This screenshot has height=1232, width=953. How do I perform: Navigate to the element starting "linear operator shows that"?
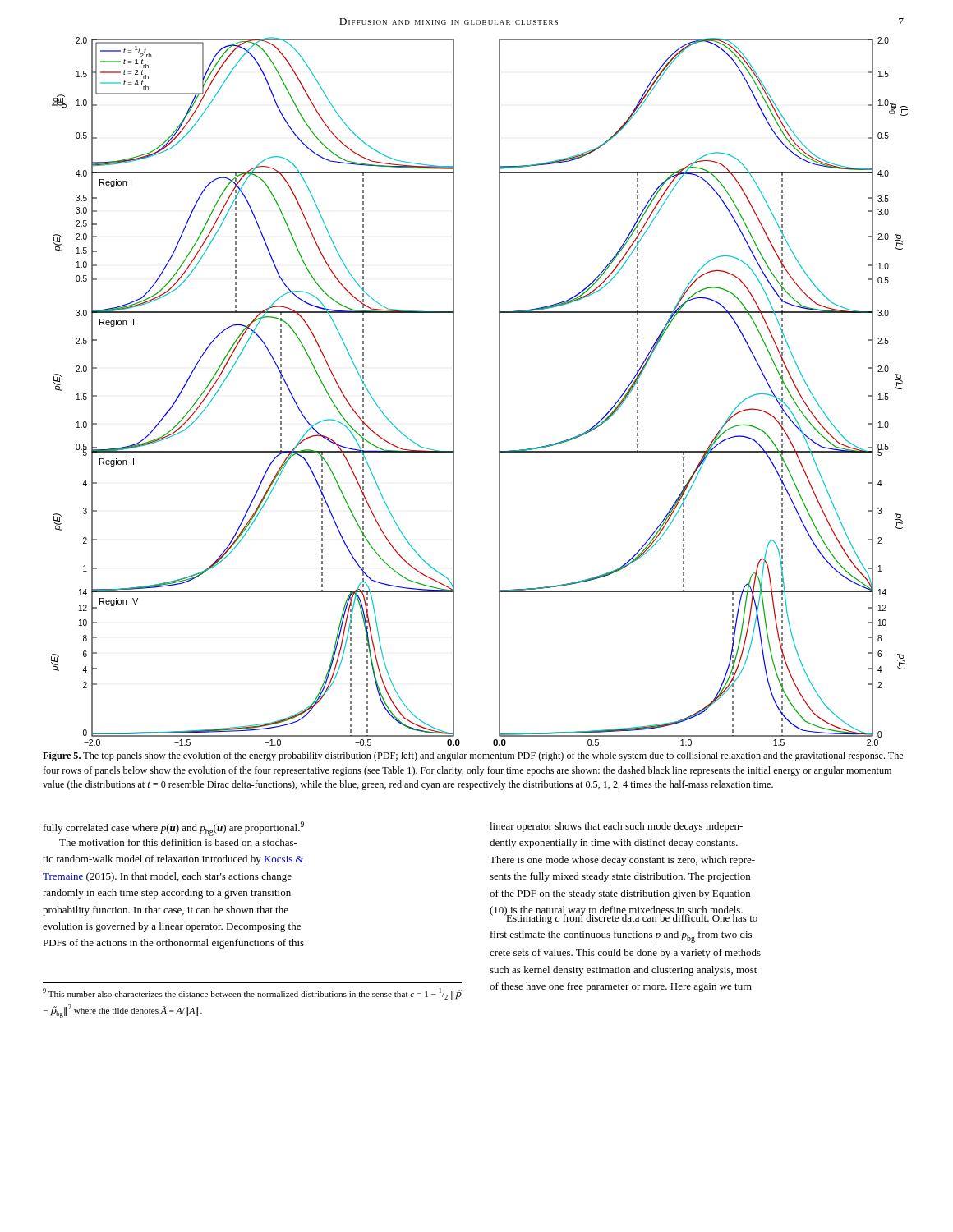coord(622,868)
